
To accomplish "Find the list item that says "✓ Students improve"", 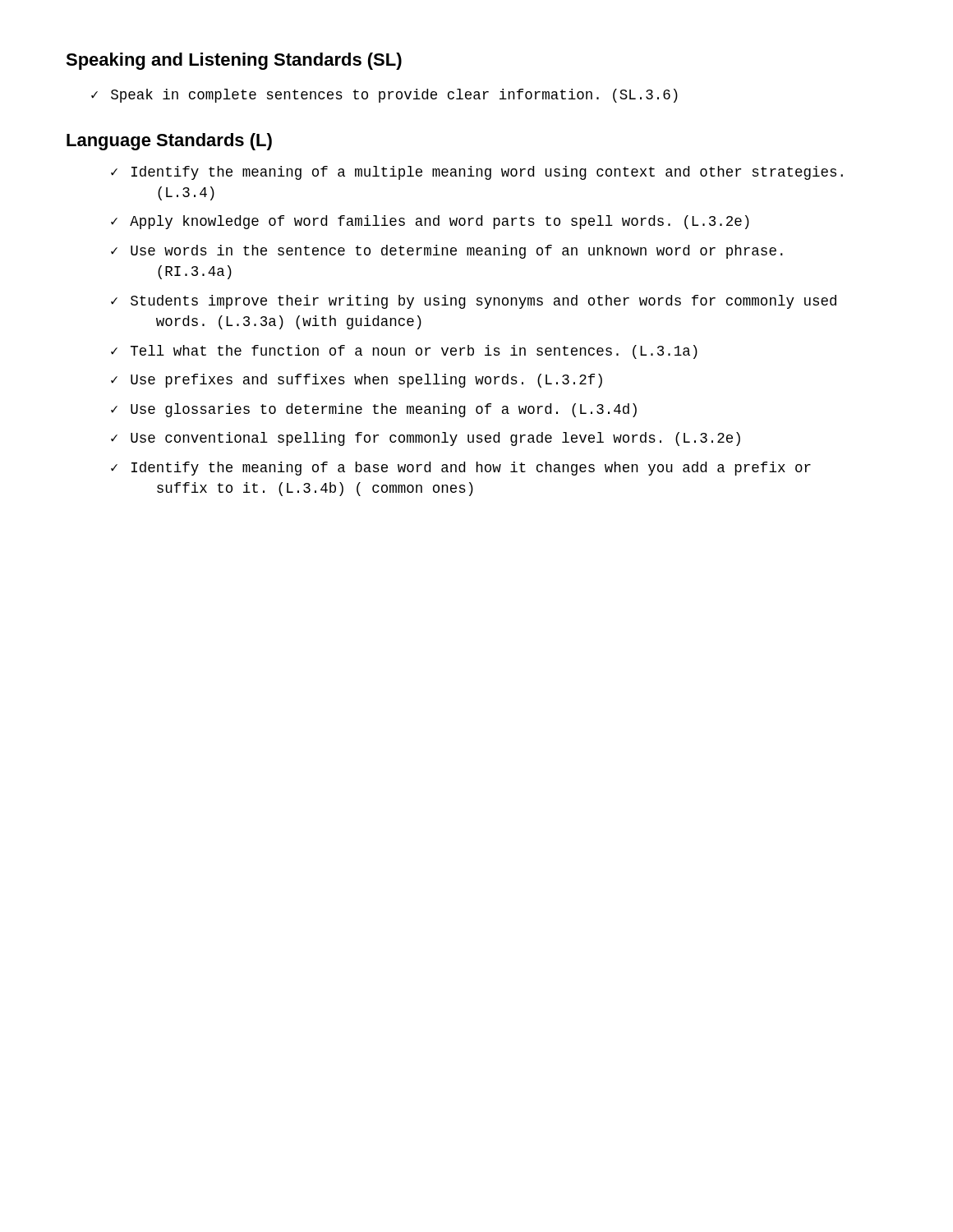I will pyautogui.click(x=499, y=312).
